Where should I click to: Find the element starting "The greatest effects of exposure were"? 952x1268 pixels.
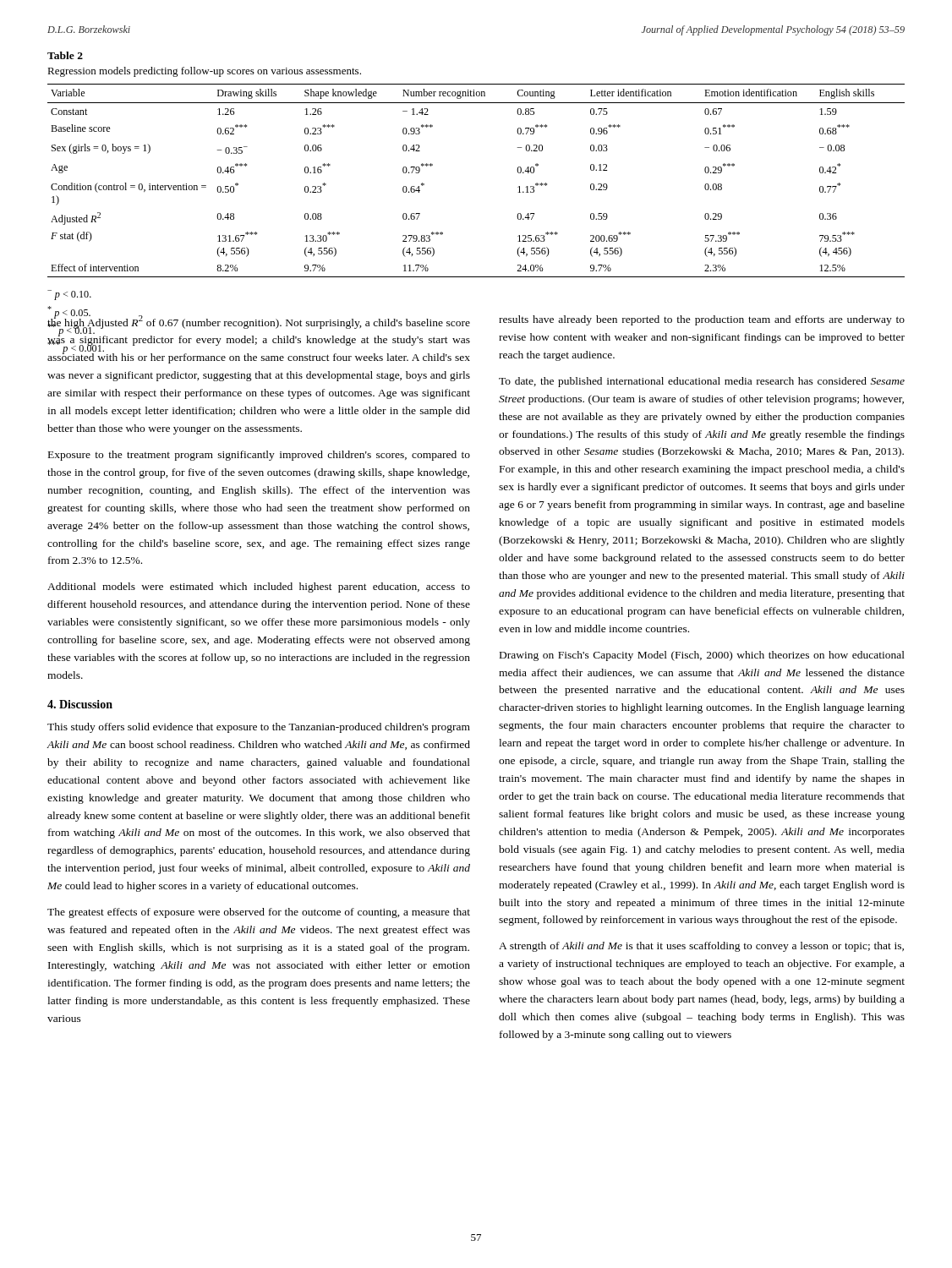pyautogui.click(x=259, y=965)
